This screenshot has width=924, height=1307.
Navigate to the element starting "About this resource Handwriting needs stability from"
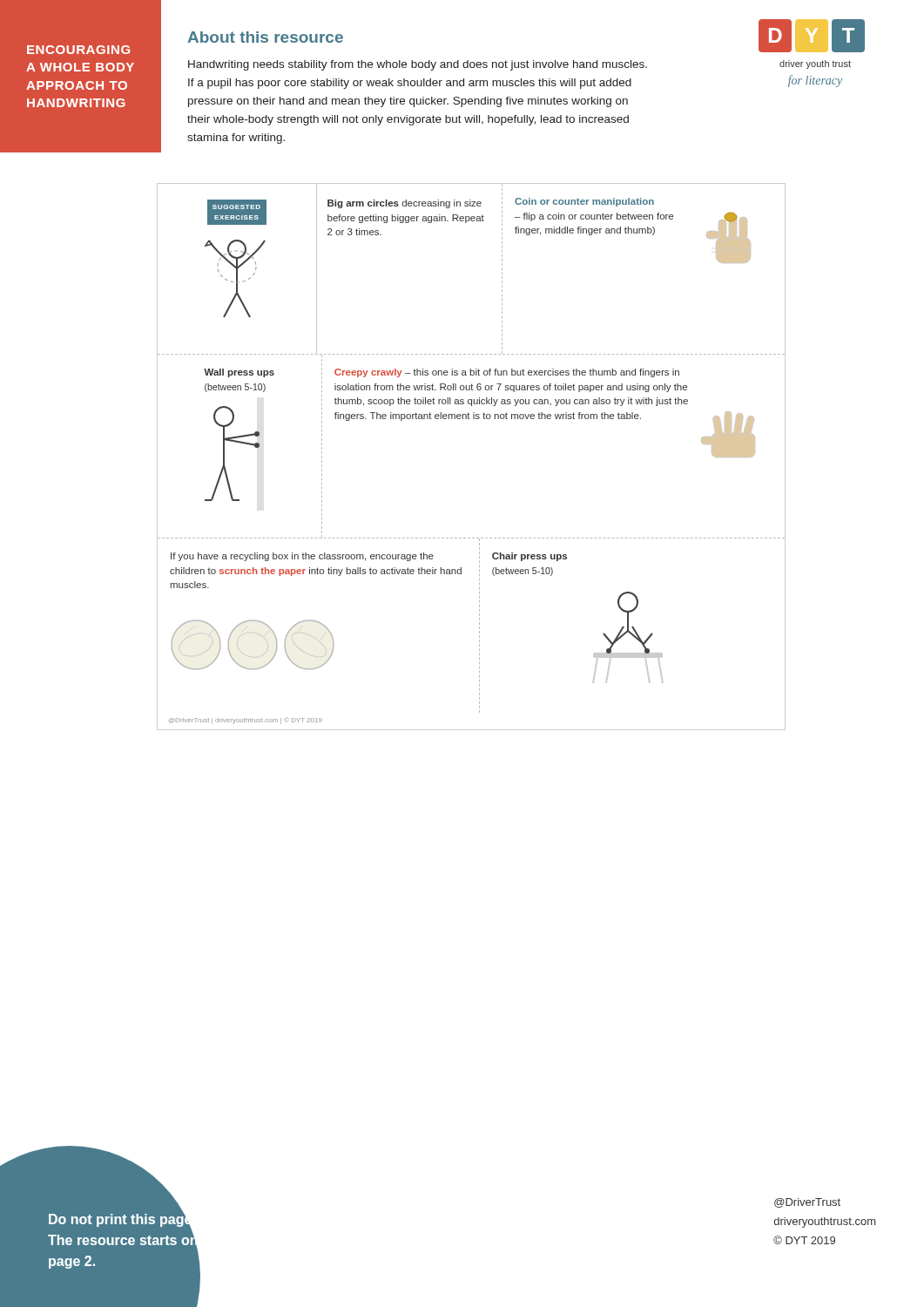pyautogui.click(x=418, y=87)
